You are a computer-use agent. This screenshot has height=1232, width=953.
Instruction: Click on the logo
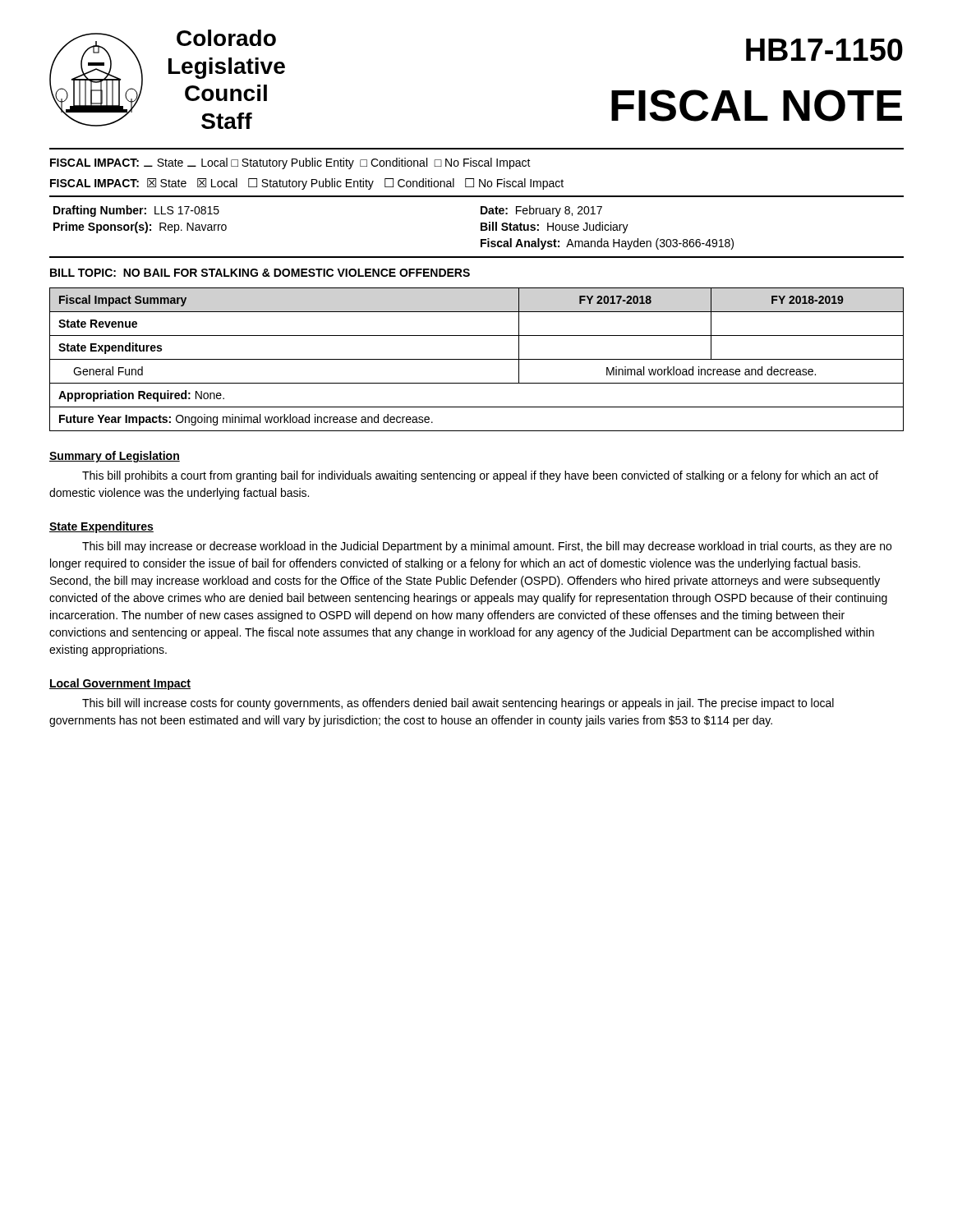pyautogui.click(x=97, y=80)
